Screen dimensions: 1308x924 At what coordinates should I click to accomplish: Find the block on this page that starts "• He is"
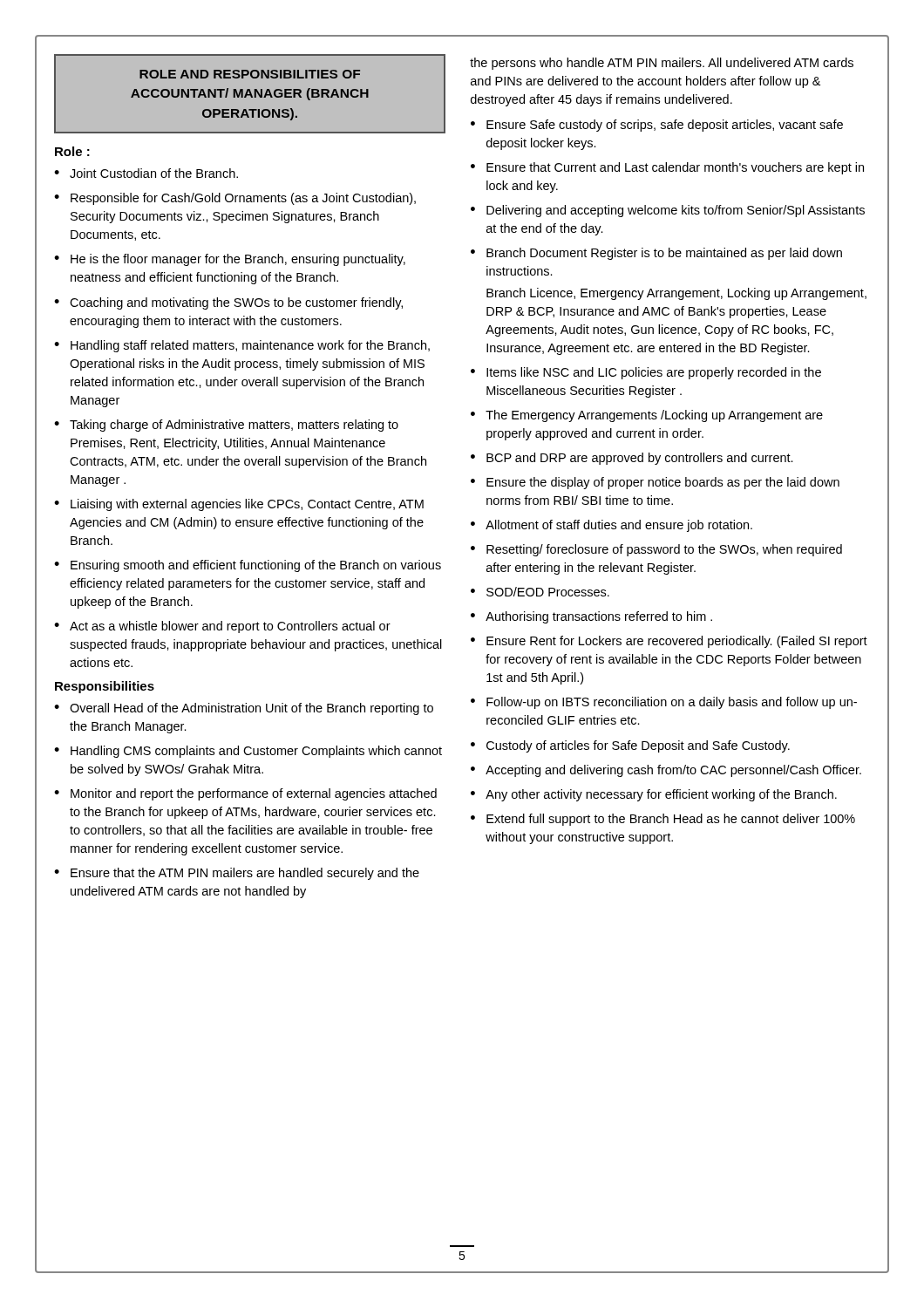pos(250,269)
